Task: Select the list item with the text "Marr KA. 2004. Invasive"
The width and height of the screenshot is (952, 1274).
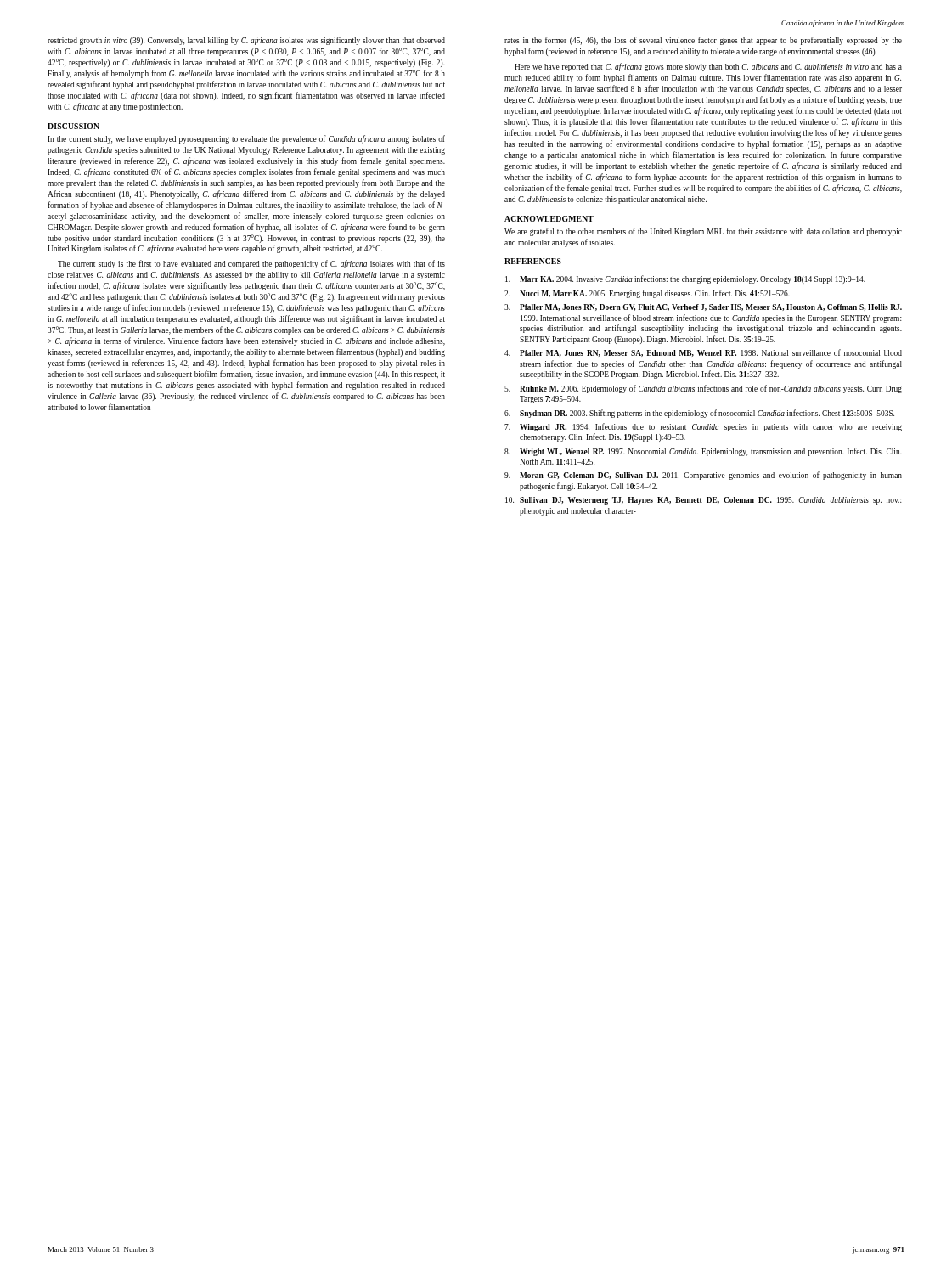Action: pyautogui.click(x=703, y=280)
